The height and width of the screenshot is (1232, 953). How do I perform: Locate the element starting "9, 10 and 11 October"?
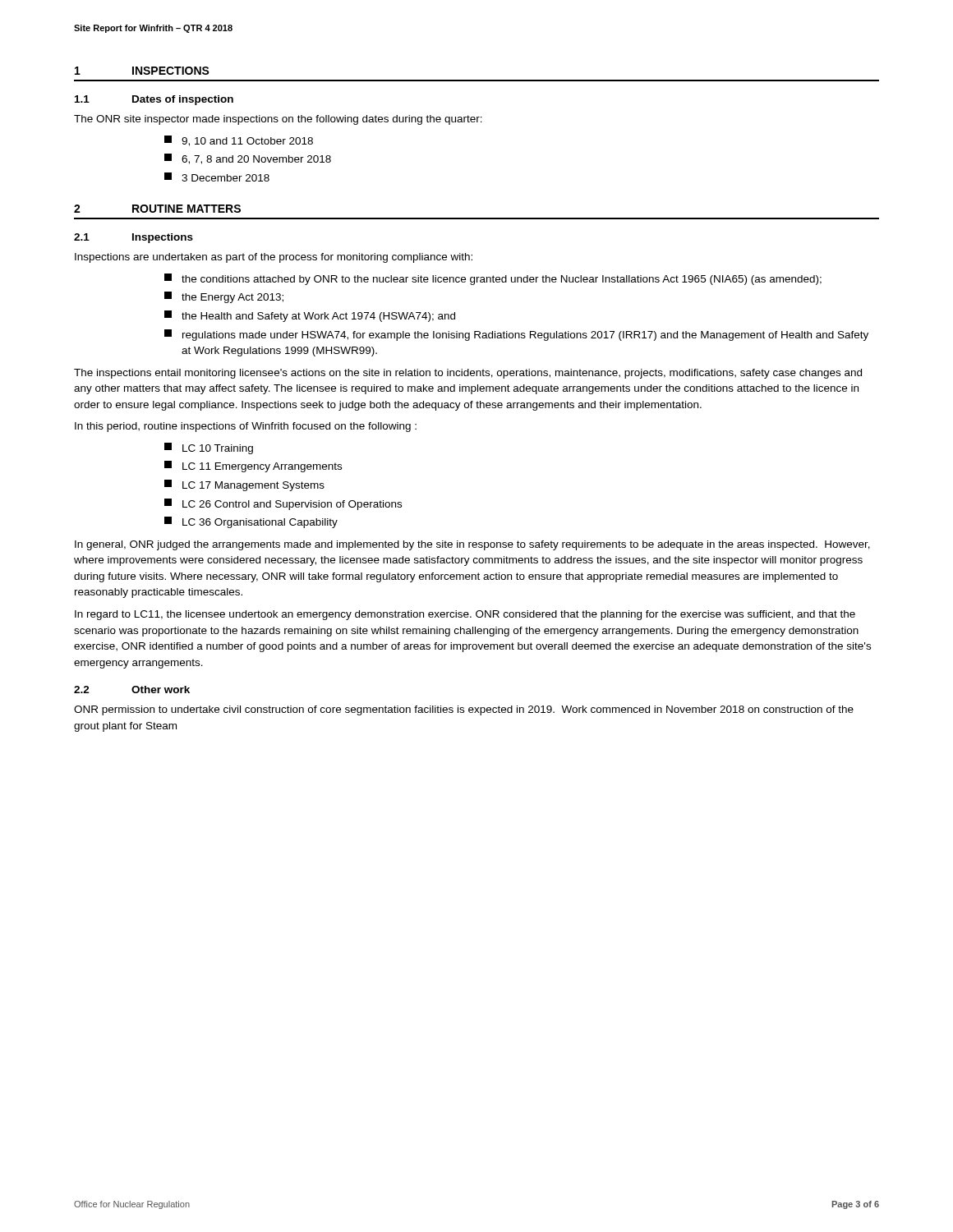pos(239,141)
